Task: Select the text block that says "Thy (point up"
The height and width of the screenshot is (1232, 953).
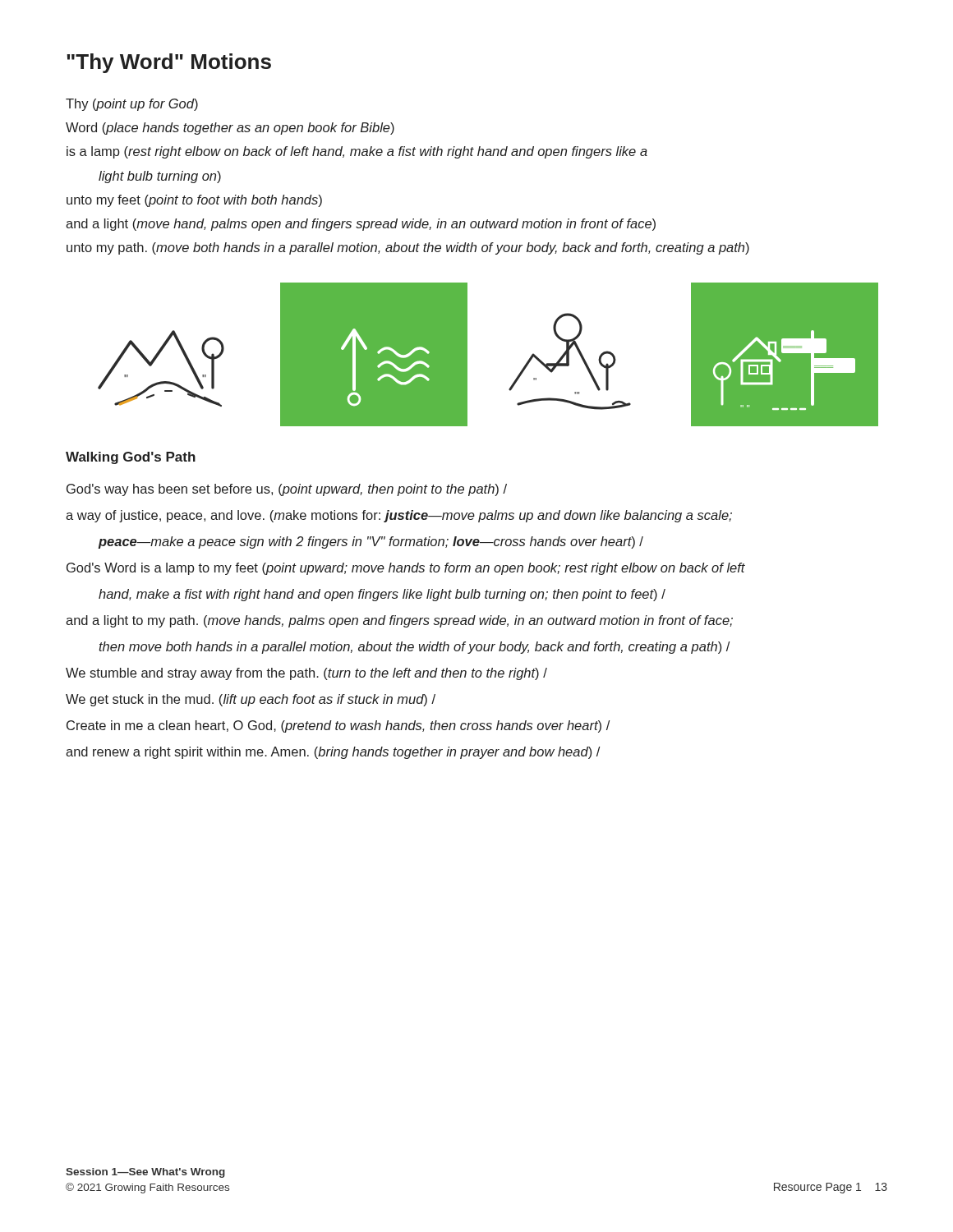Action: pyautogui.click(x=132, y=105)
